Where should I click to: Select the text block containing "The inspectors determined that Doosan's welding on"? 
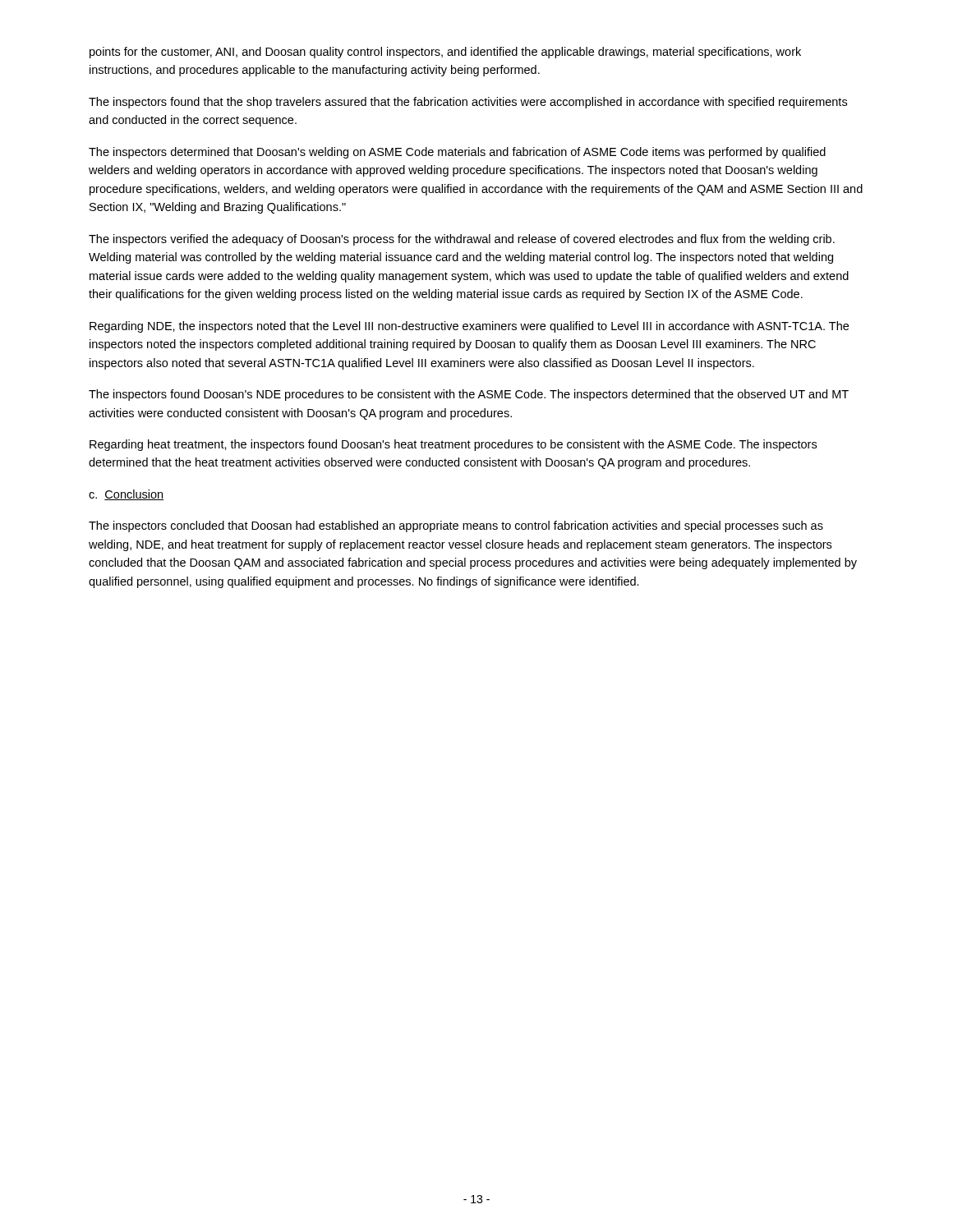coord(476,180)
